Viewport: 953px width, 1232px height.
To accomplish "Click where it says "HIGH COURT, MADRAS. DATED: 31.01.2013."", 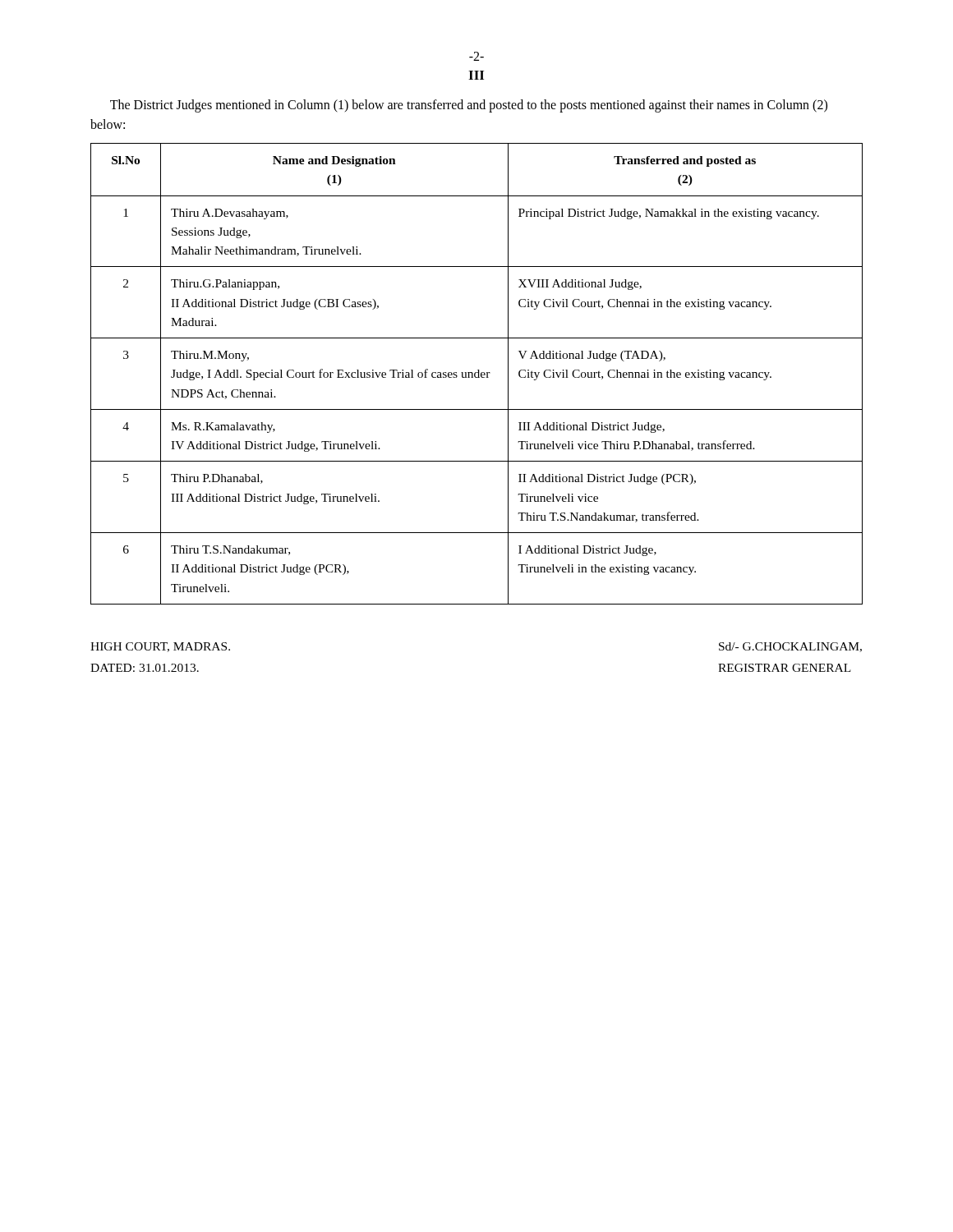I will coord(161,657).
